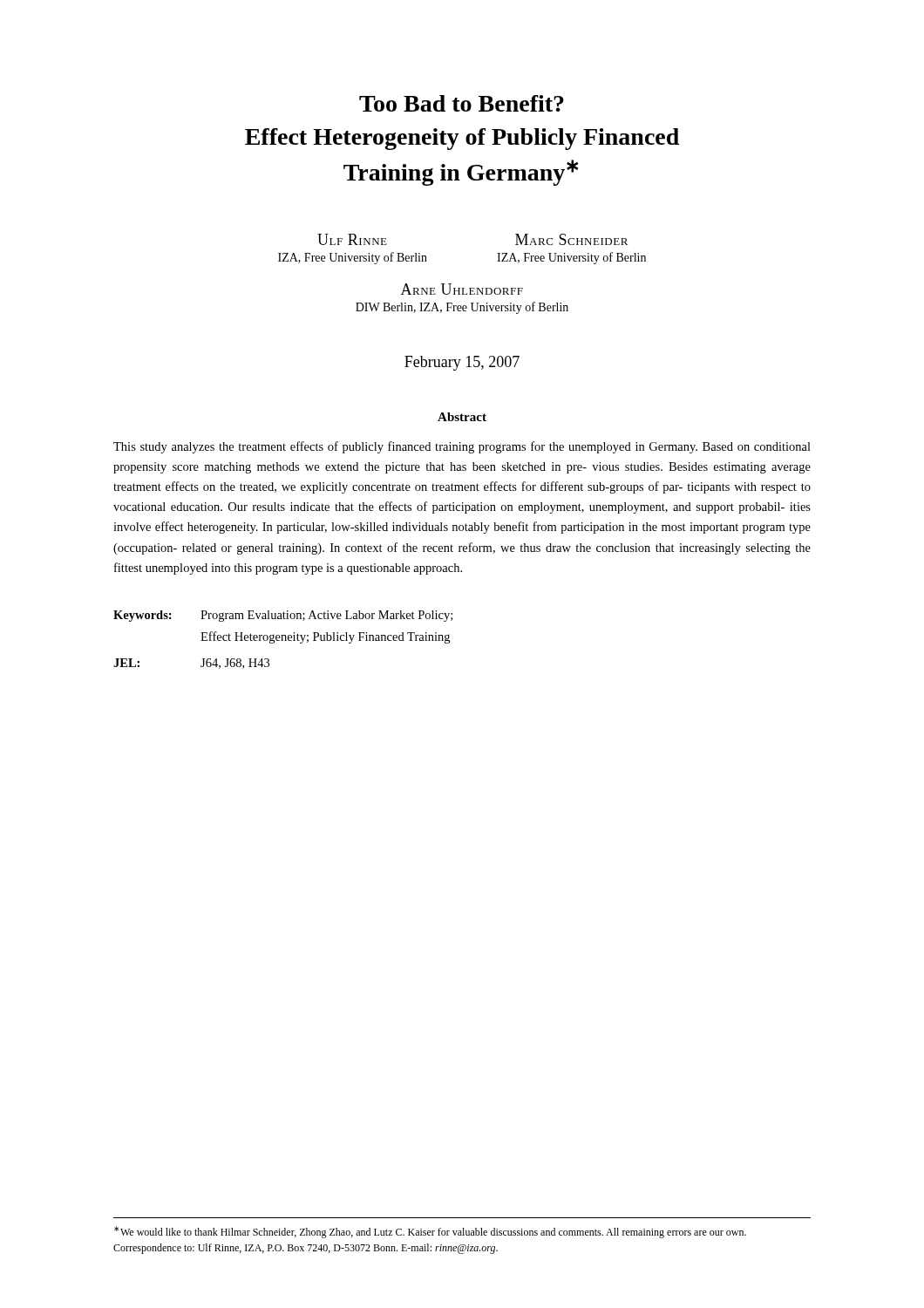Locate the block starting "Too Bad to Benefit?Effect Heterogeneity"
The image size is (924, 1308).
(x=462, y=138)
